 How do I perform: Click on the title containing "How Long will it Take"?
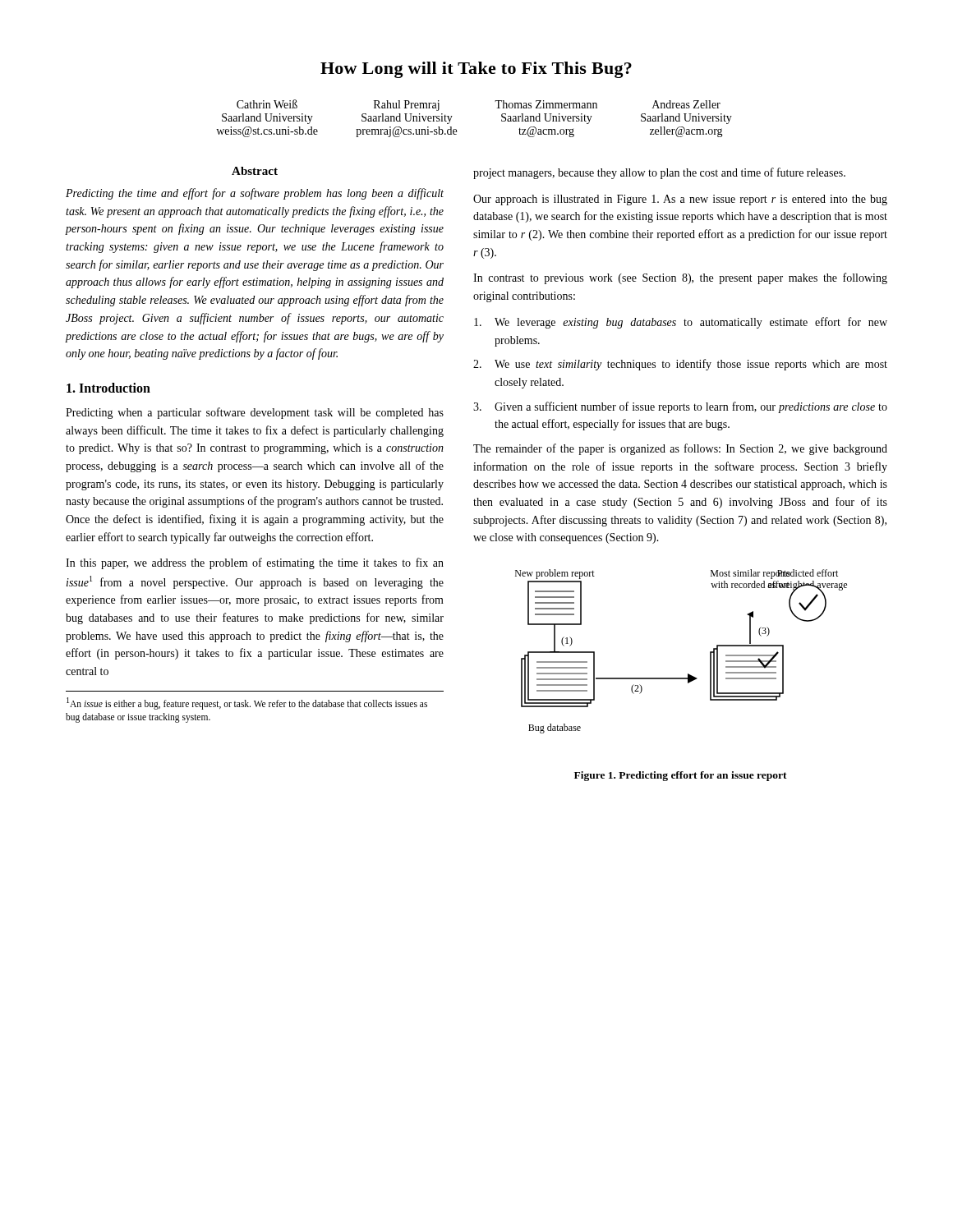point(476,68)
